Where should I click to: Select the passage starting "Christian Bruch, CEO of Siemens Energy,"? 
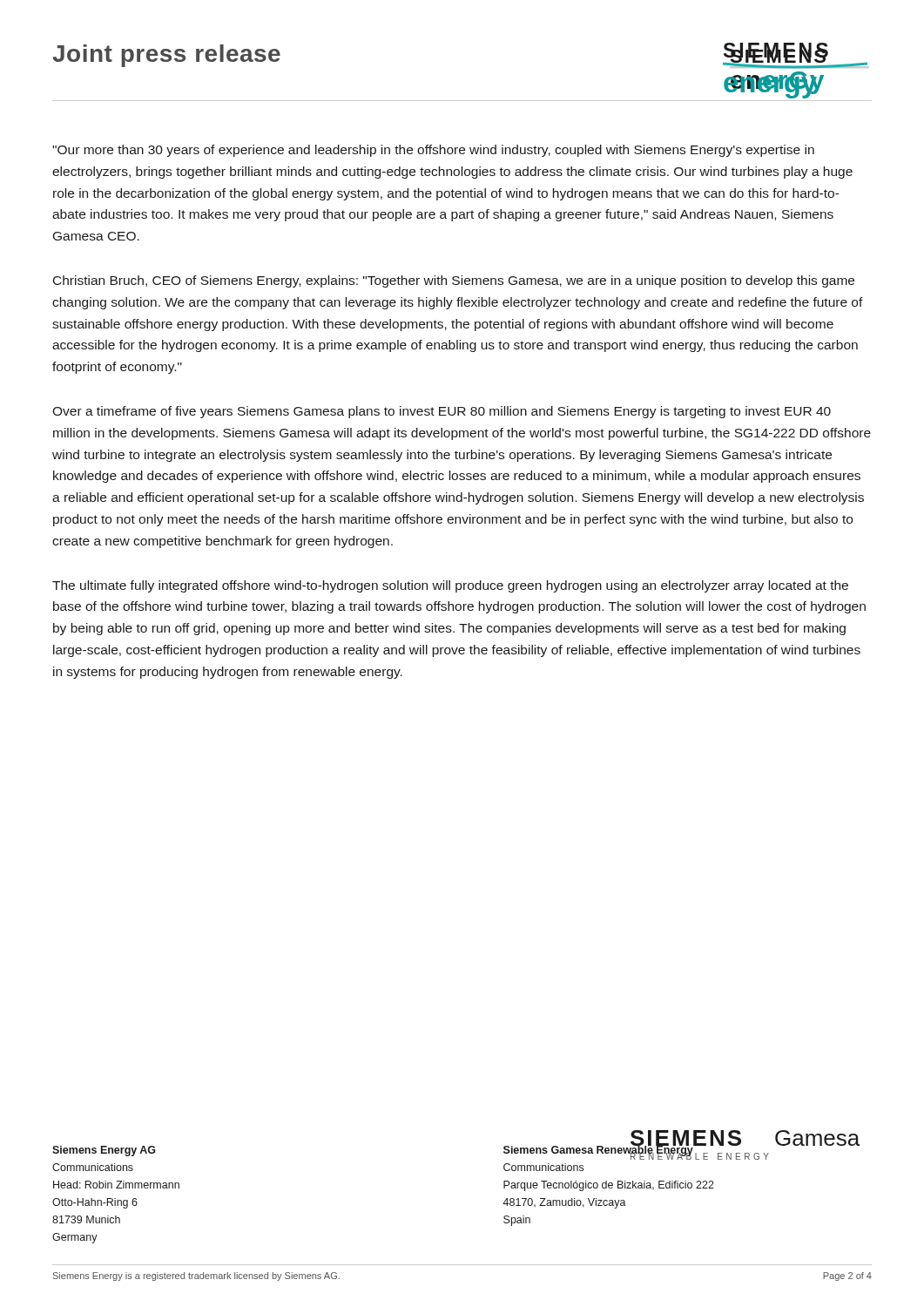[457, 323]
